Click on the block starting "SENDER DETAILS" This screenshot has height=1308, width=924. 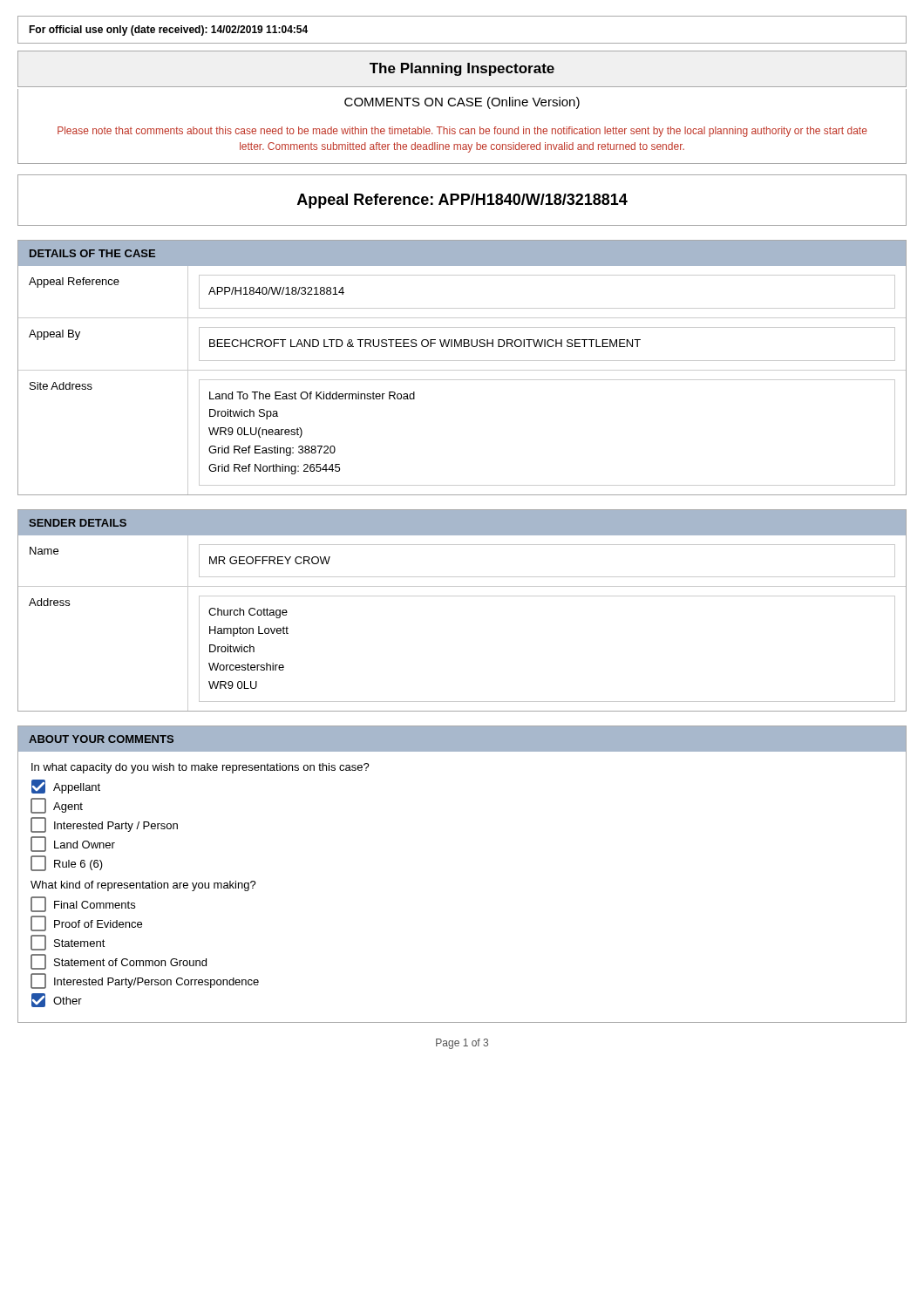(x=78, y=522)
